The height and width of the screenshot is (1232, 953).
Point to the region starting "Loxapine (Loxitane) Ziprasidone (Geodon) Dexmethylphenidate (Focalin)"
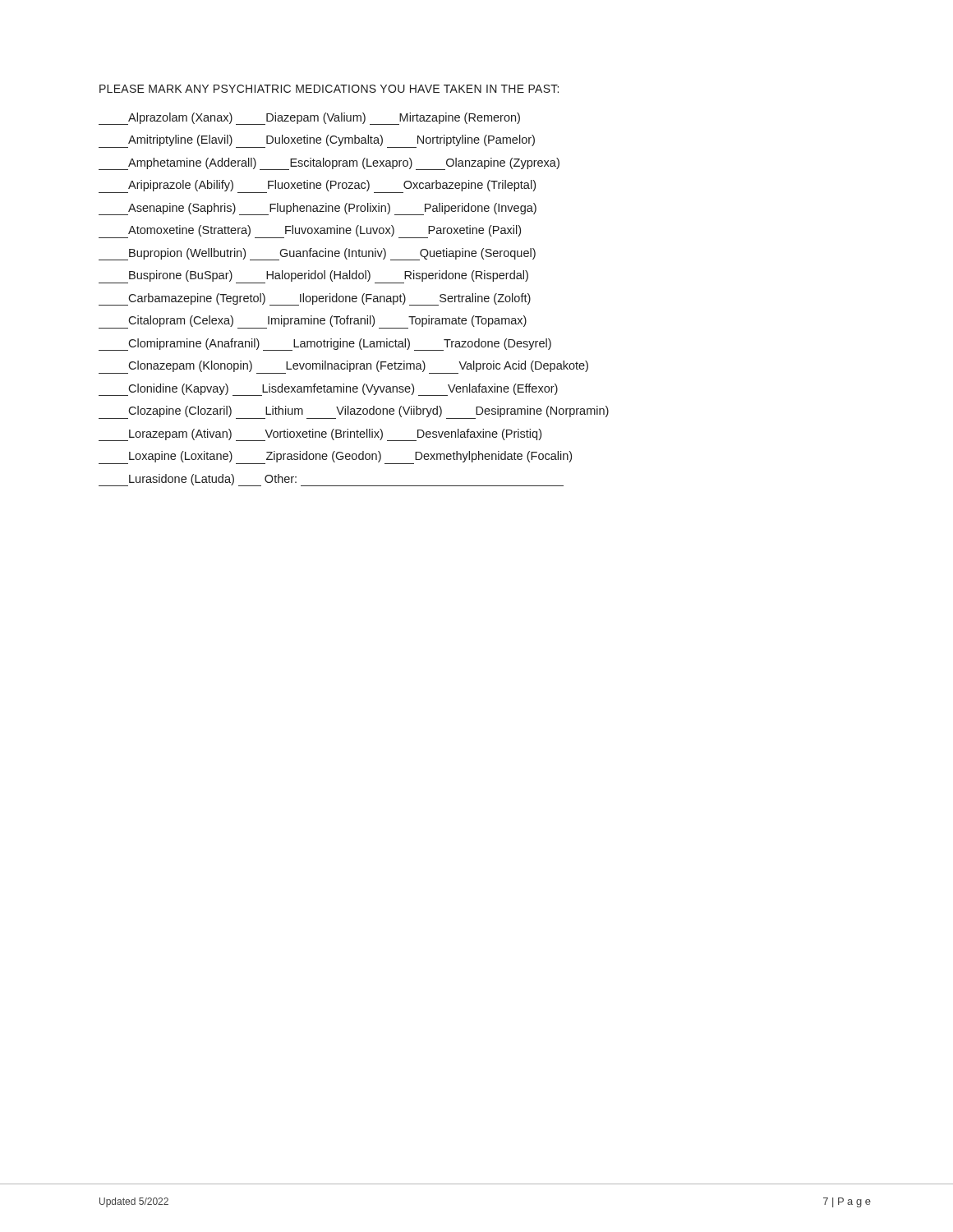click(x=336, y=456)
